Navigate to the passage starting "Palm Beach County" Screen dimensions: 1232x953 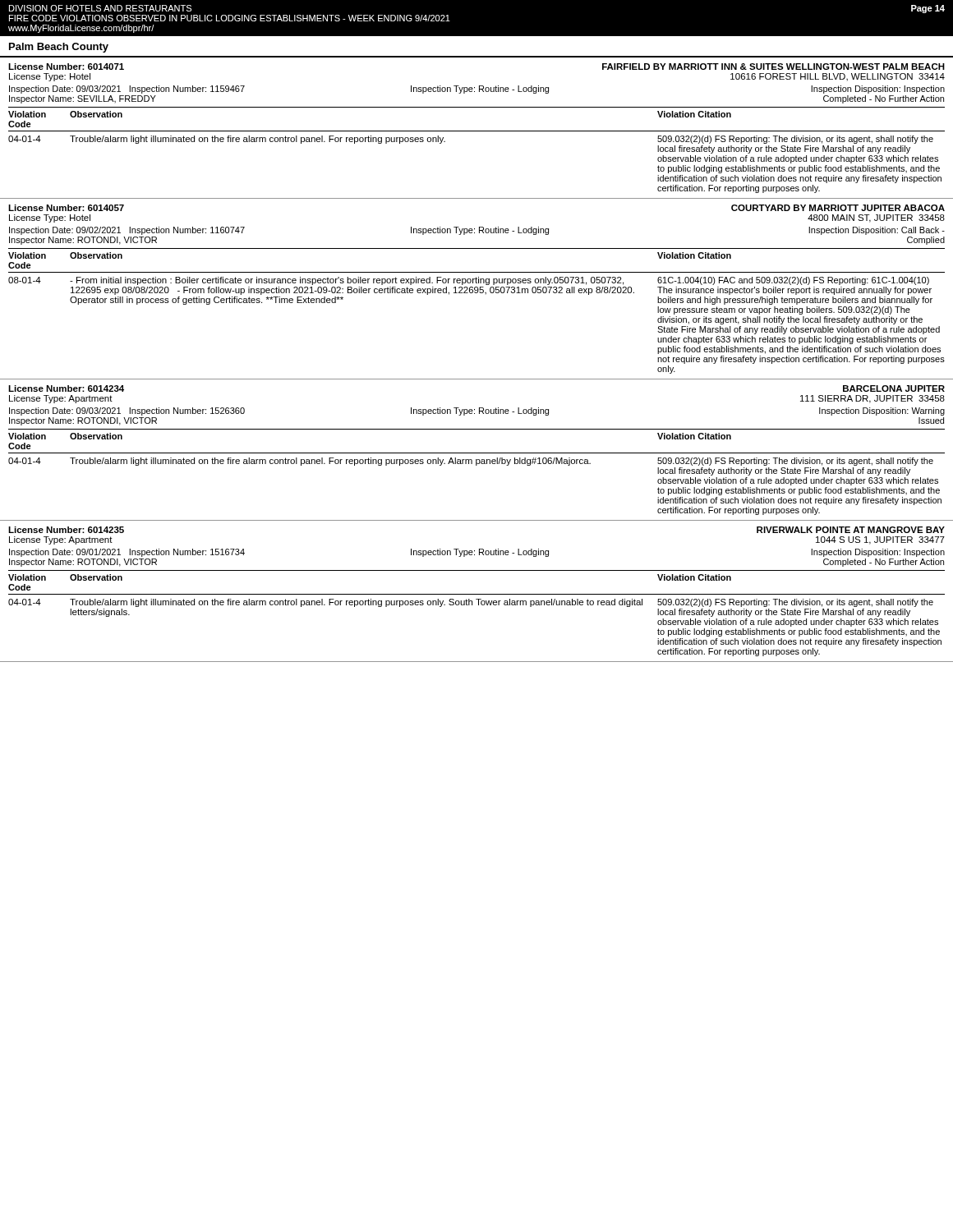(58, 46)
